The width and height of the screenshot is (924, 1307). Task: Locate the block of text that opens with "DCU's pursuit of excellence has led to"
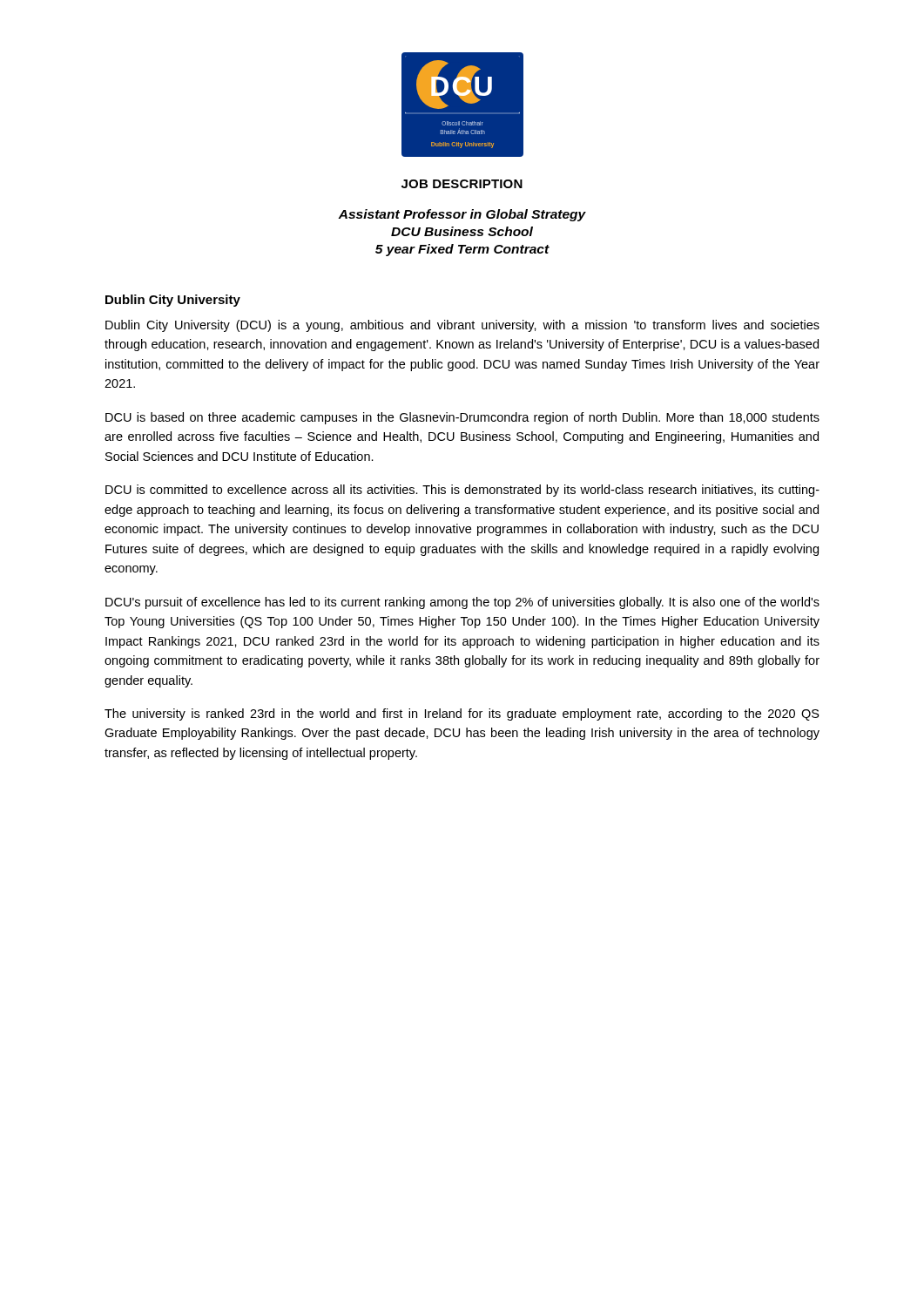(462, 641)
